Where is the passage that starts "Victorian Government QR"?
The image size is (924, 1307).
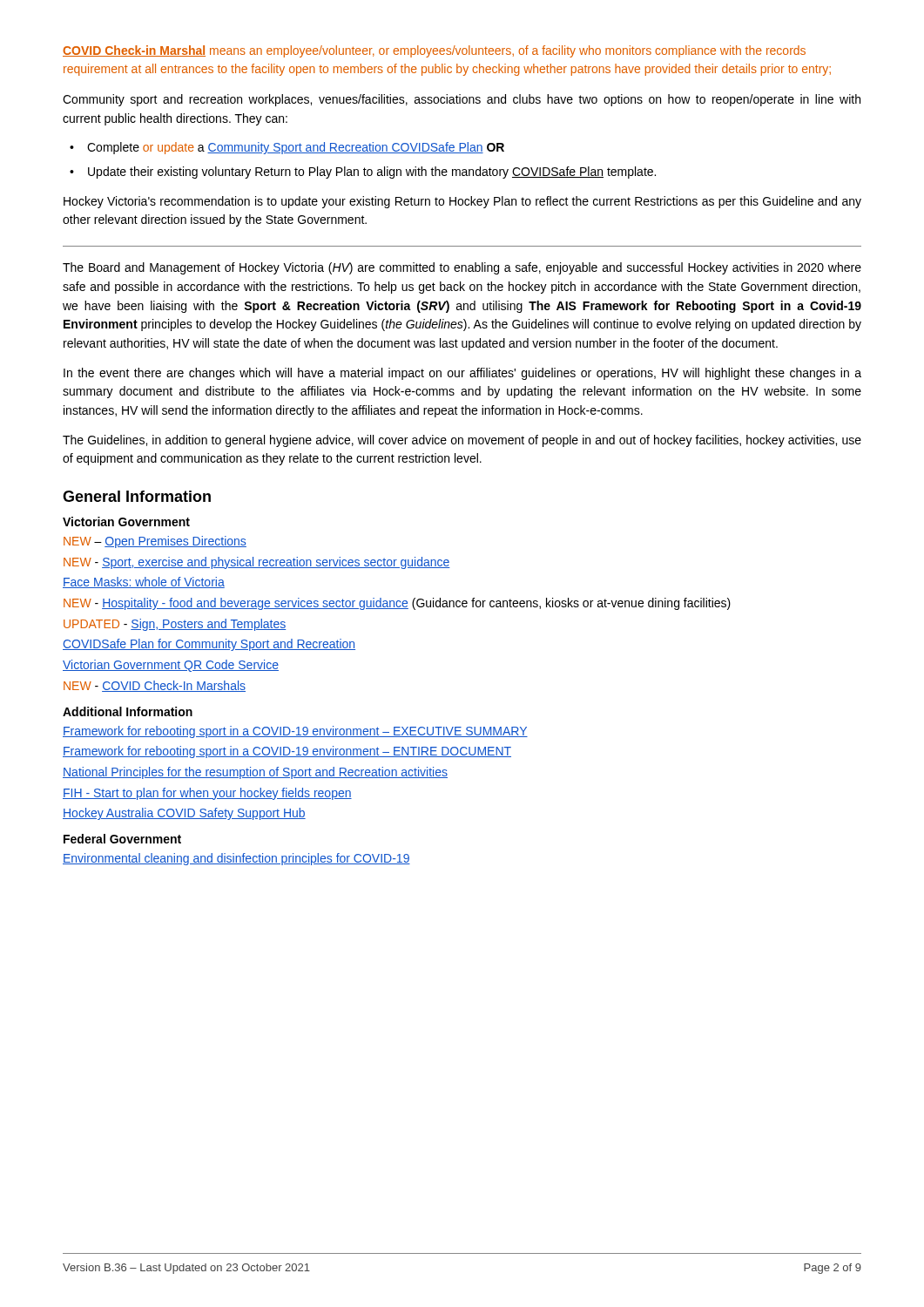[171, 665]
